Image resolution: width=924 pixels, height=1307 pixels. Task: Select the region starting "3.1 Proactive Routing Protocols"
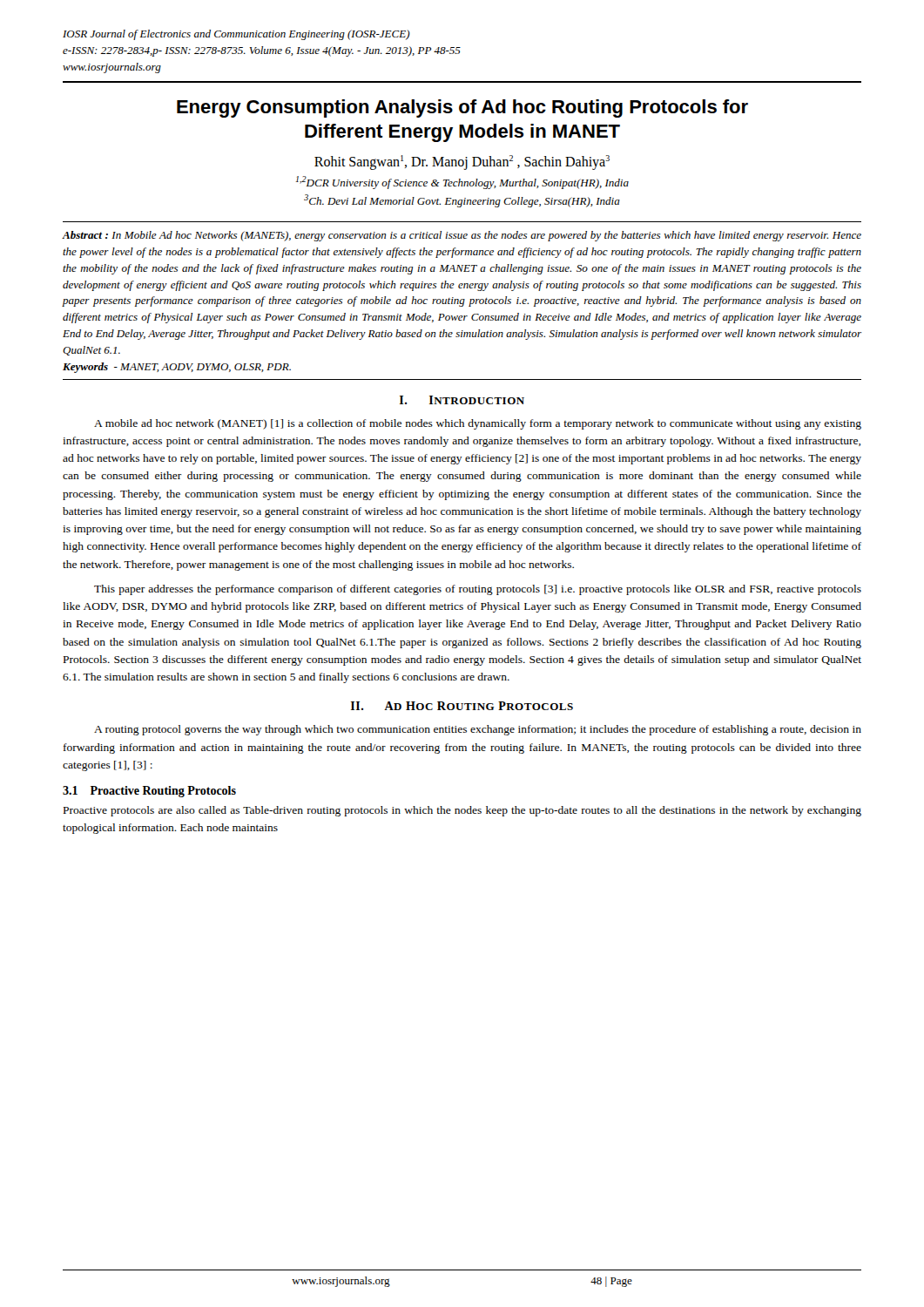click(149, 791)
